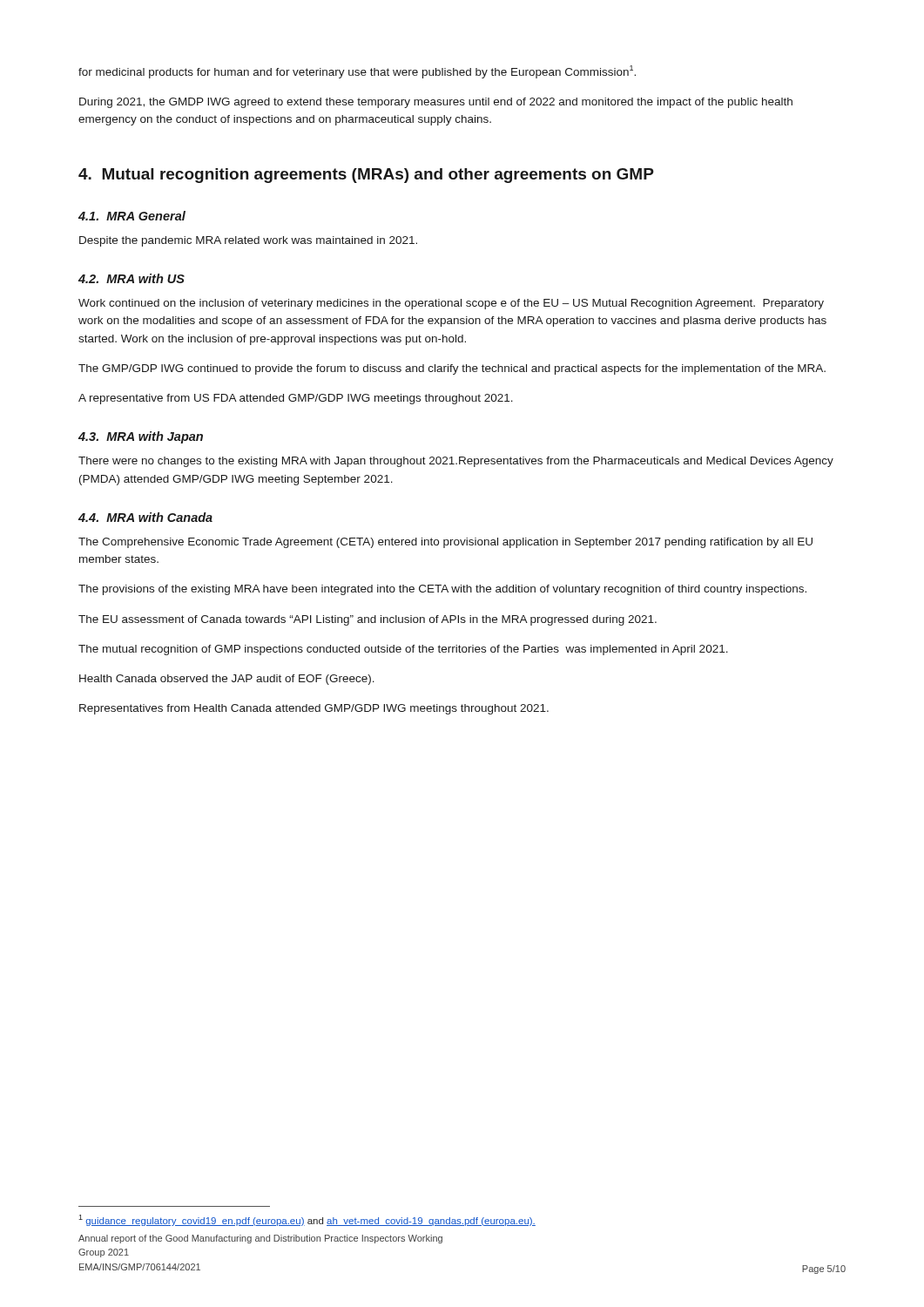Image resolution: width=924 pixels, height=1307 pixels.
Task: Point to the block beginning "A representative from US FDA attended"
Action: point(296,398)
